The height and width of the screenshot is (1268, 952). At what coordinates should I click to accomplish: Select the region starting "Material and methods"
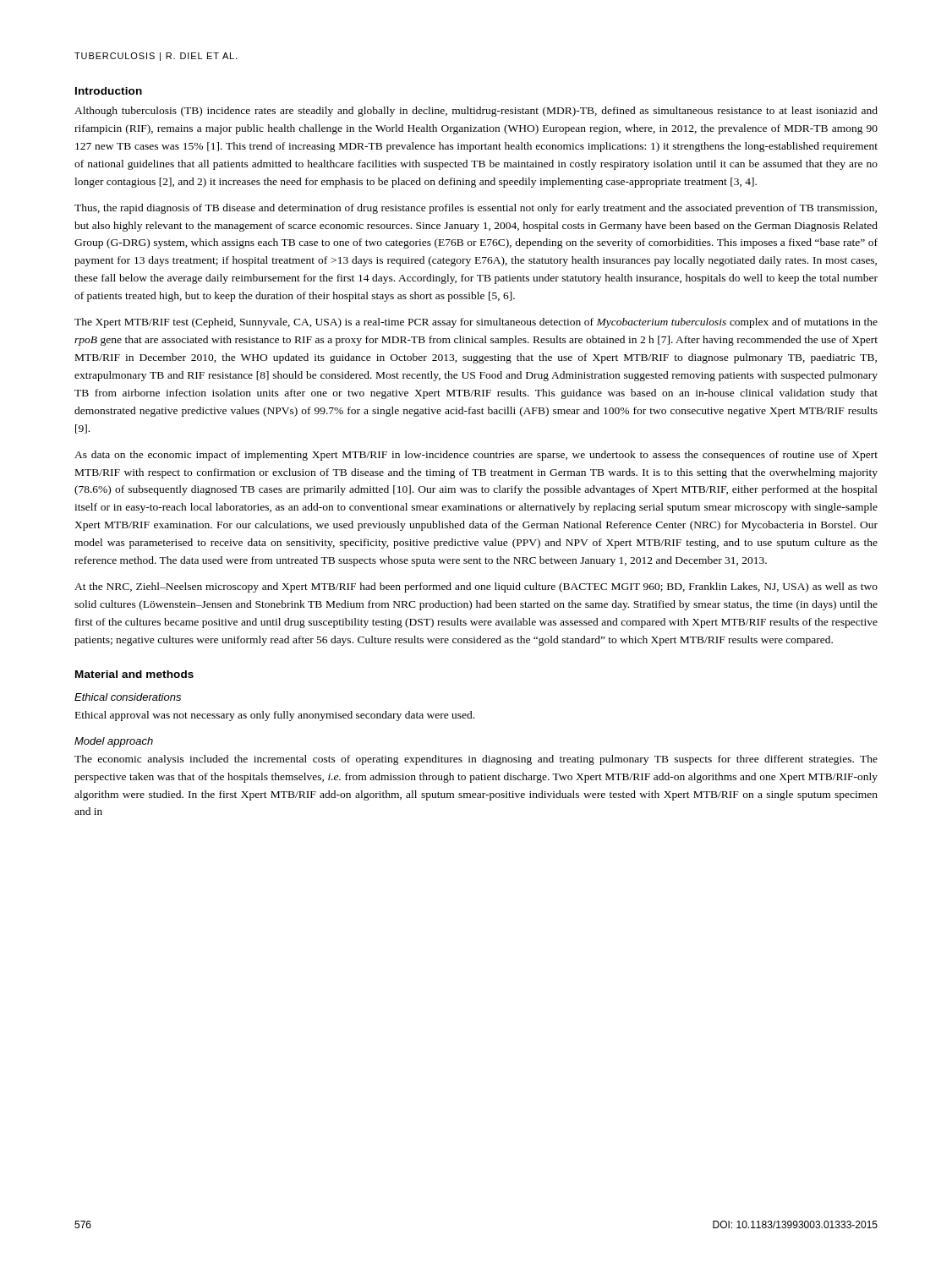tap(134, 674)
